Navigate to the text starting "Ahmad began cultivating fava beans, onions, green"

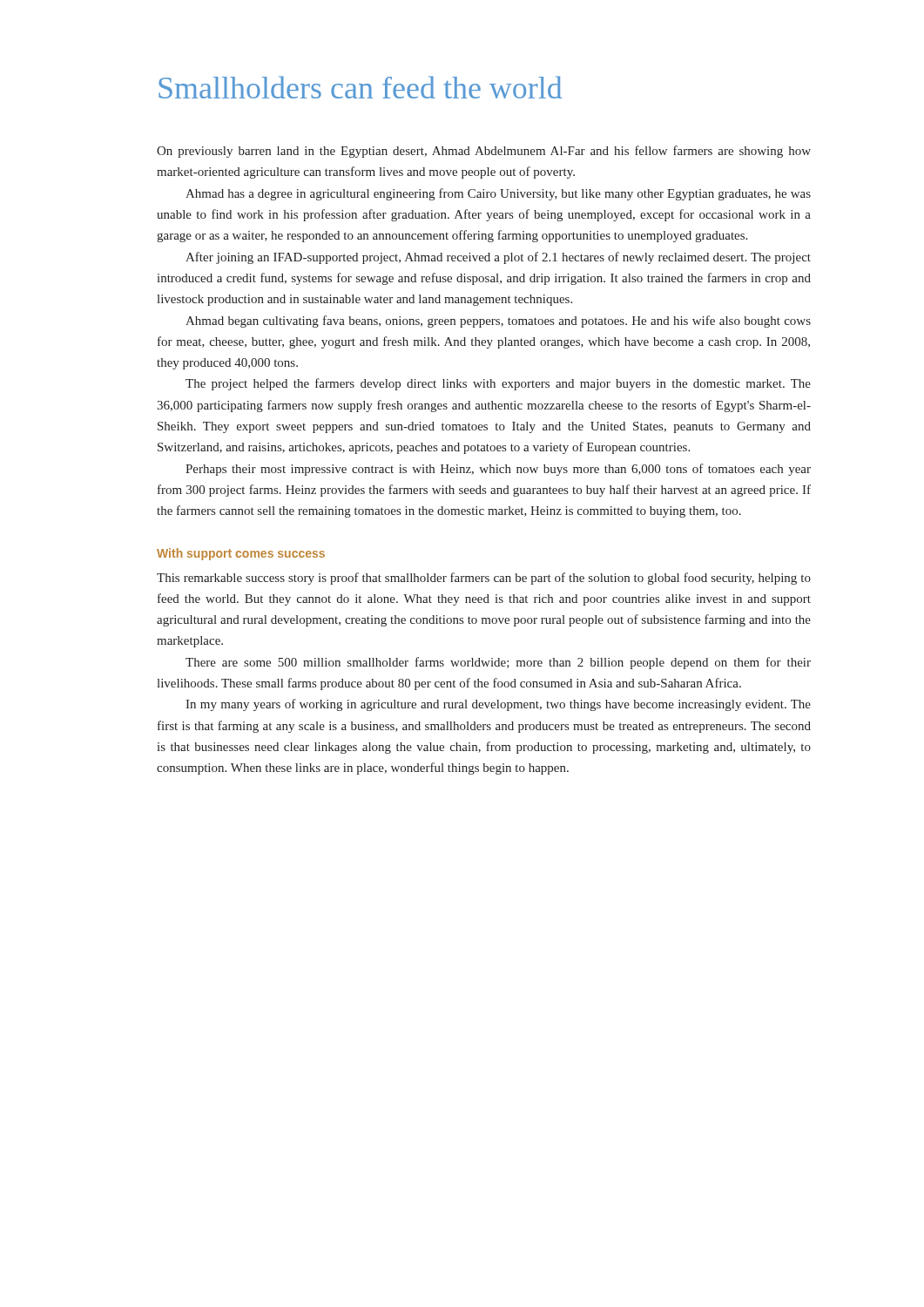coord(484,341)
